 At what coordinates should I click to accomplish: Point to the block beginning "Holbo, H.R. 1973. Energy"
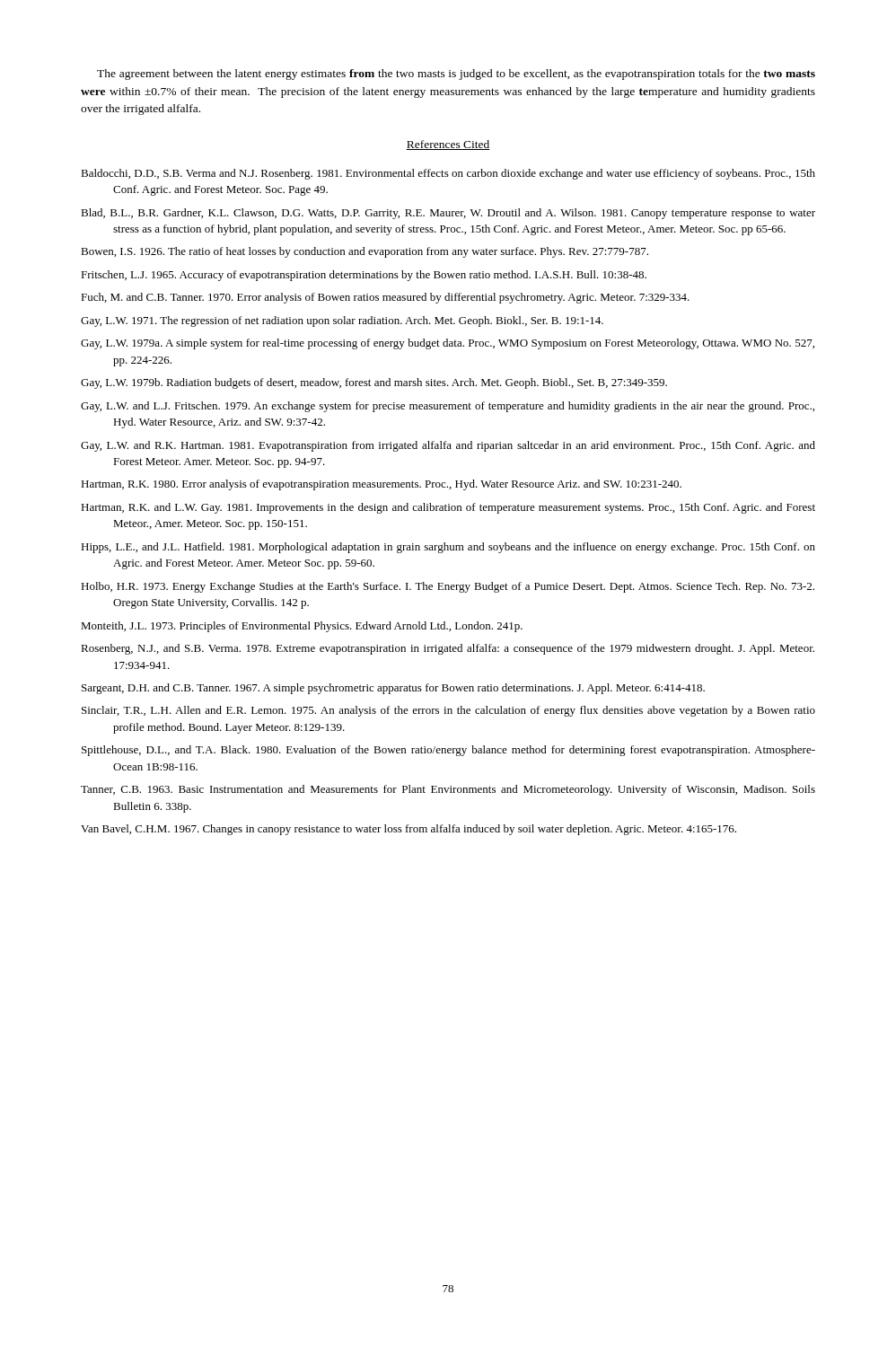coord(448,594)
